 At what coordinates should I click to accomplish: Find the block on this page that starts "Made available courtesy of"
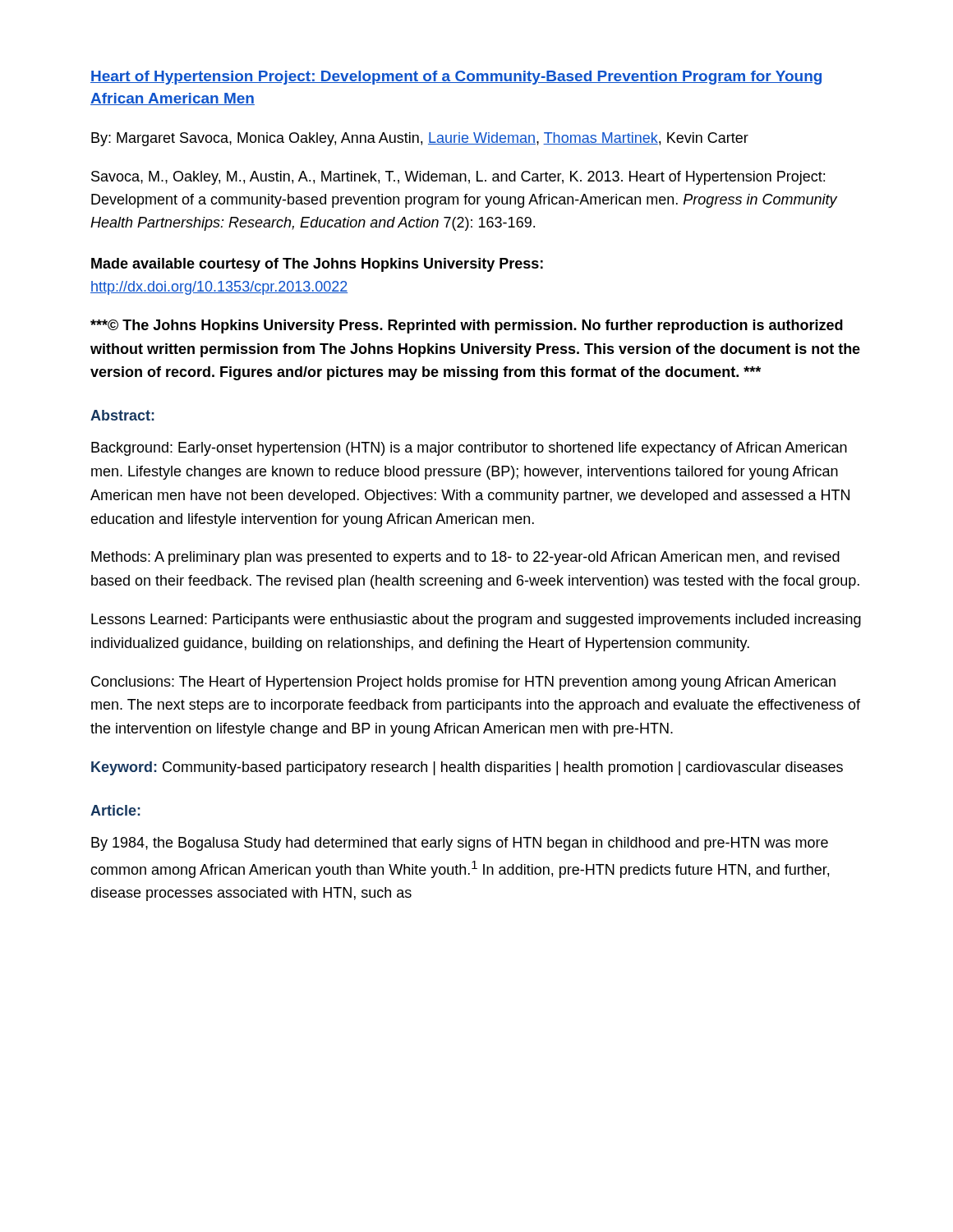pos(317,264)
